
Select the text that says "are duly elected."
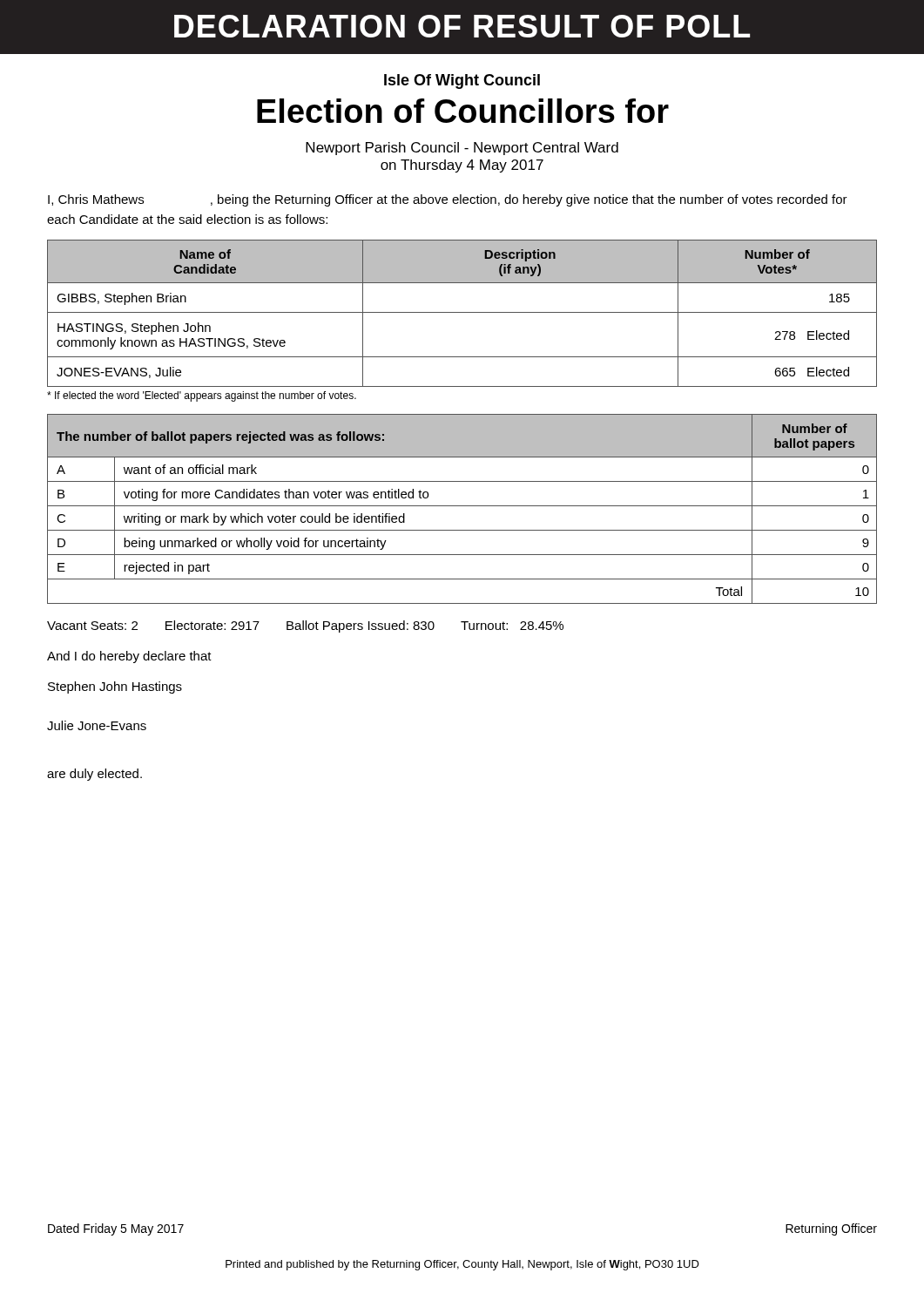[x=95, y=773]
